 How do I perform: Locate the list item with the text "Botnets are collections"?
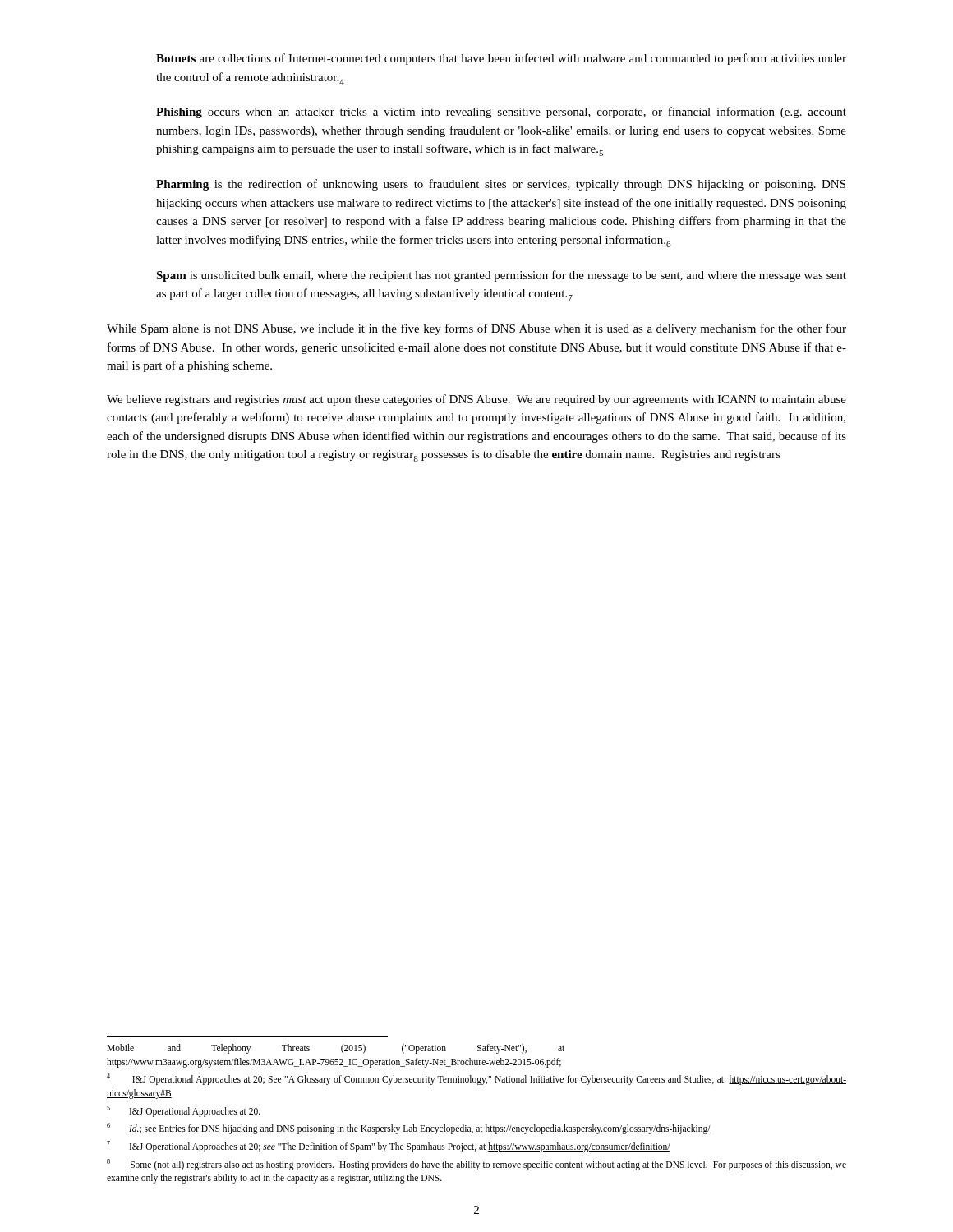coord(501,69)
